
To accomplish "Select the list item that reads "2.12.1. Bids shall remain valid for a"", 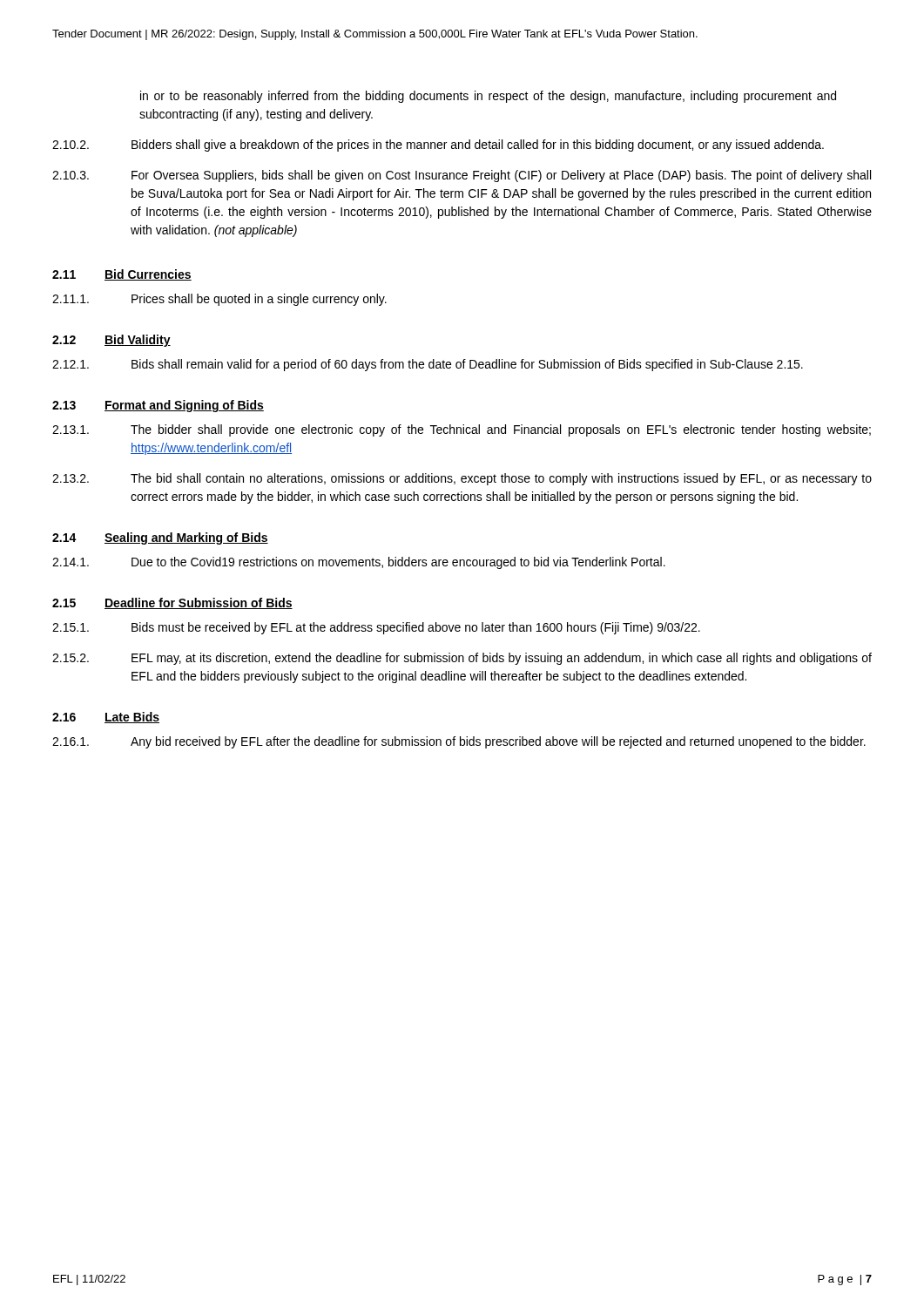I will [462, 365].
